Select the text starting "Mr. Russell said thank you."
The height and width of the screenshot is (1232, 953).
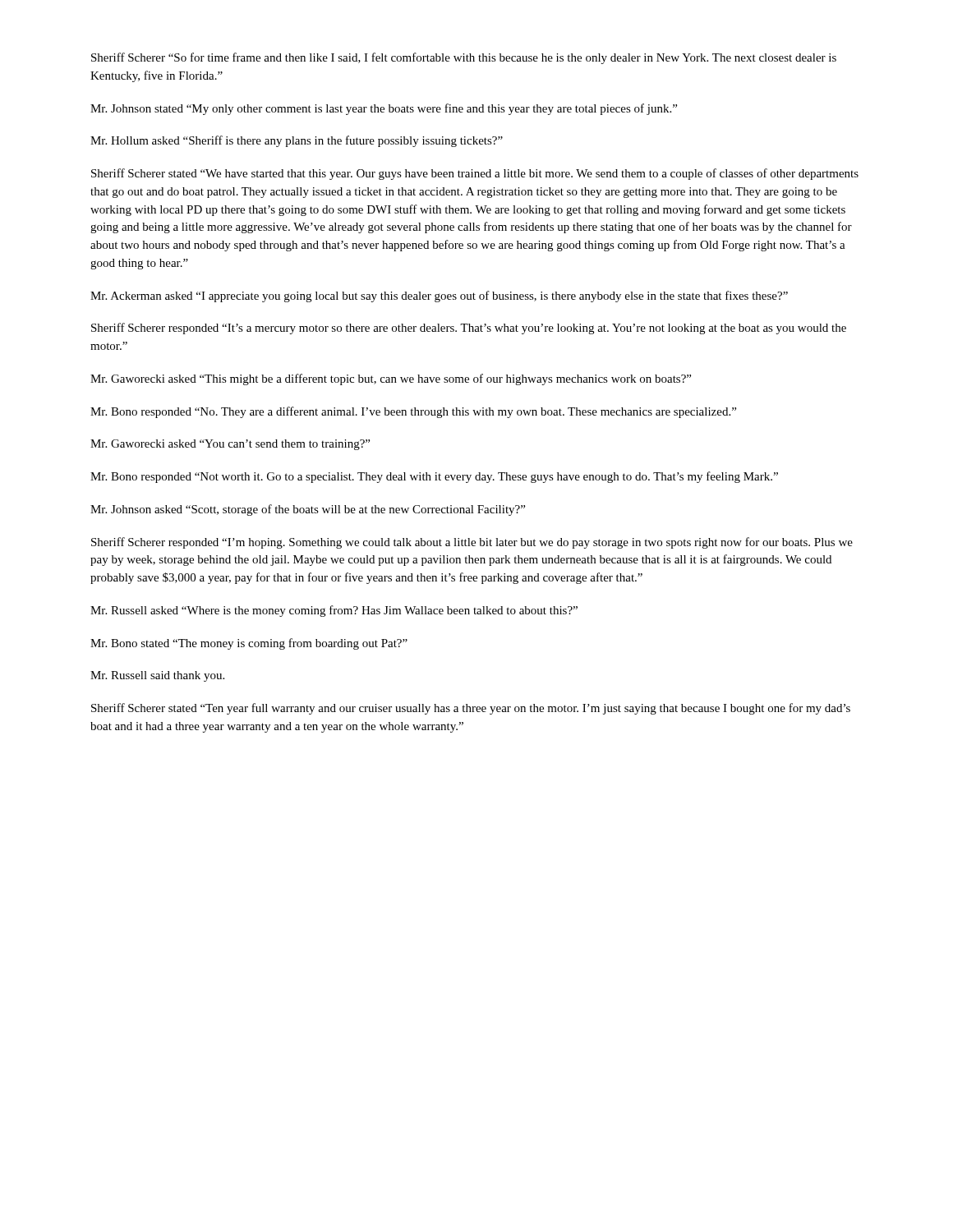coord(158,675)
